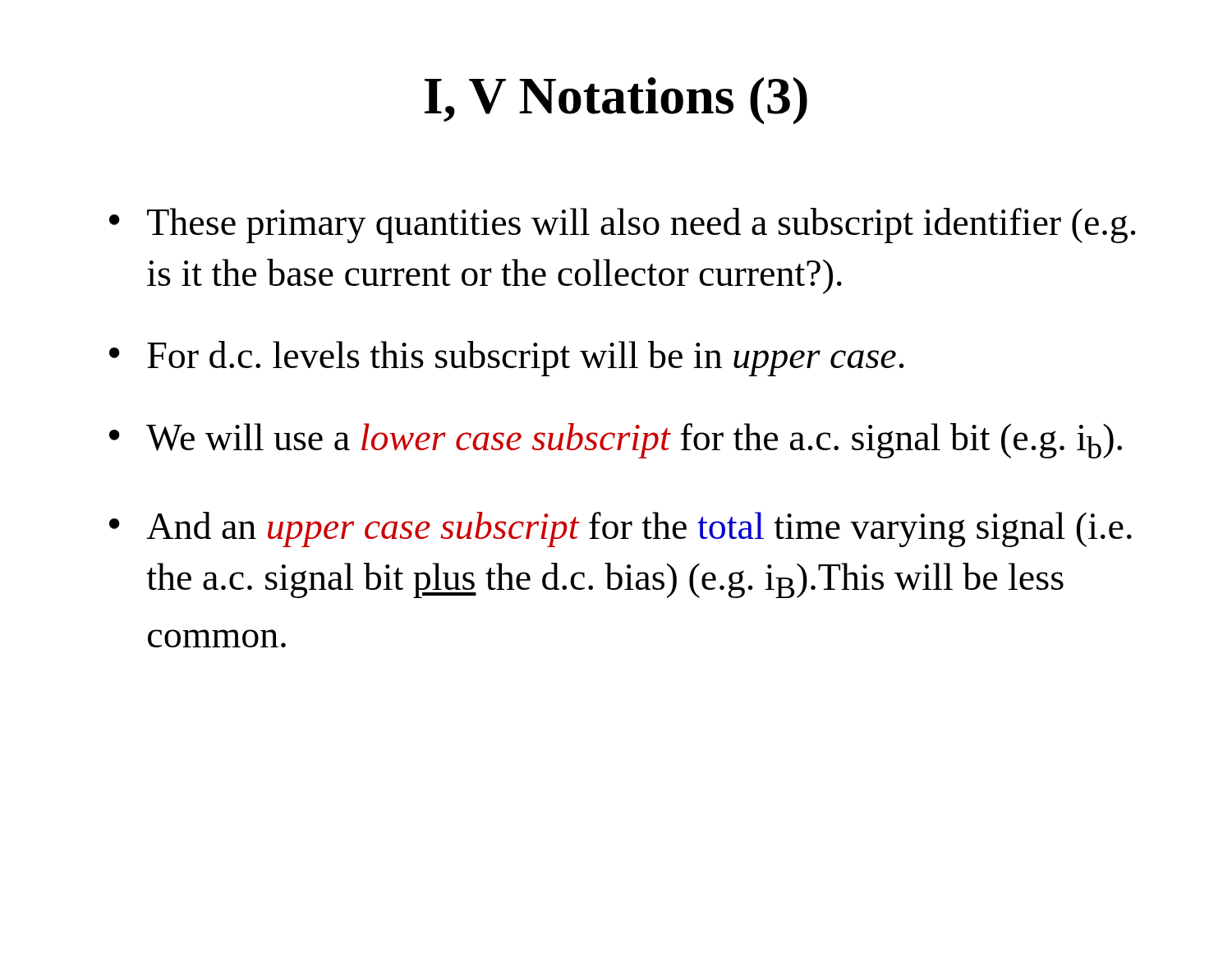The image size is (1232, 953).
Task: Find the passage starting "• For d.c. levels this subscript will be"
Action: 506,356
